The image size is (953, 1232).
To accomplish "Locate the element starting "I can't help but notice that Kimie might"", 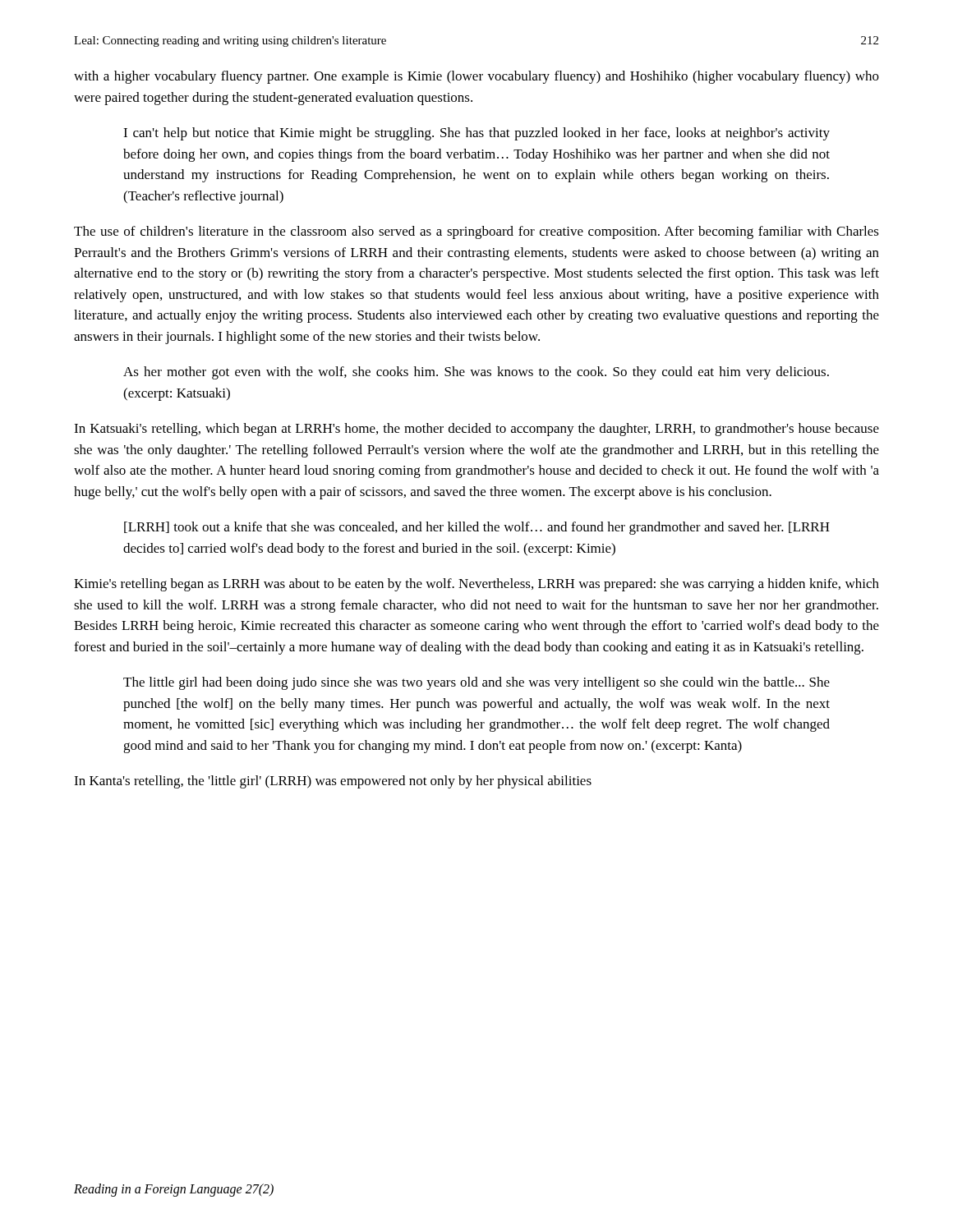I will 476,164.
